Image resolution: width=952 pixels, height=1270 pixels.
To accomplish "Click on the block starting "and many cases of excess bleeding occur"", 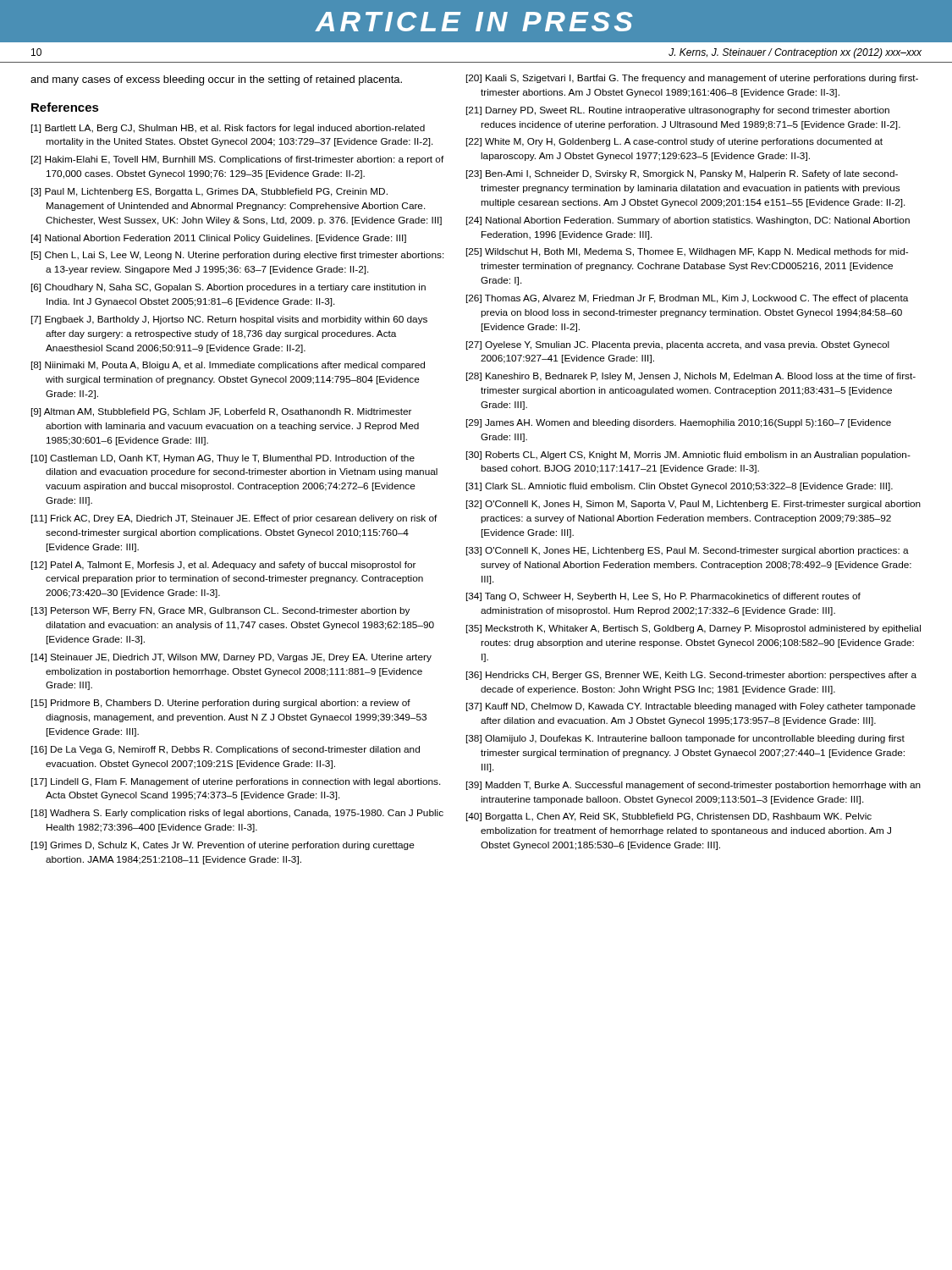I will [217, 79].
